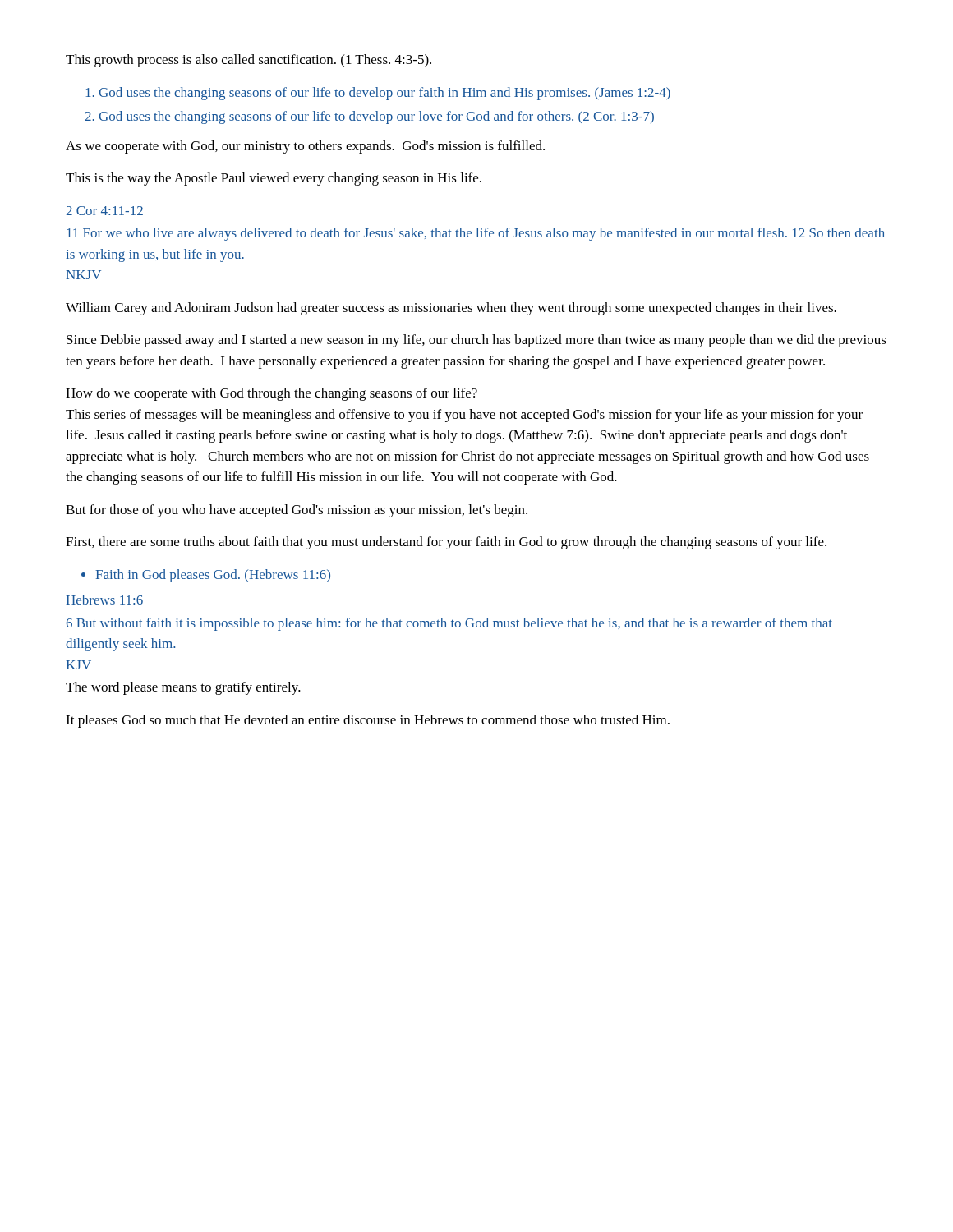
Task: Locate the text block with the text "It pleases God so much that"
Action: pos(368,719)
